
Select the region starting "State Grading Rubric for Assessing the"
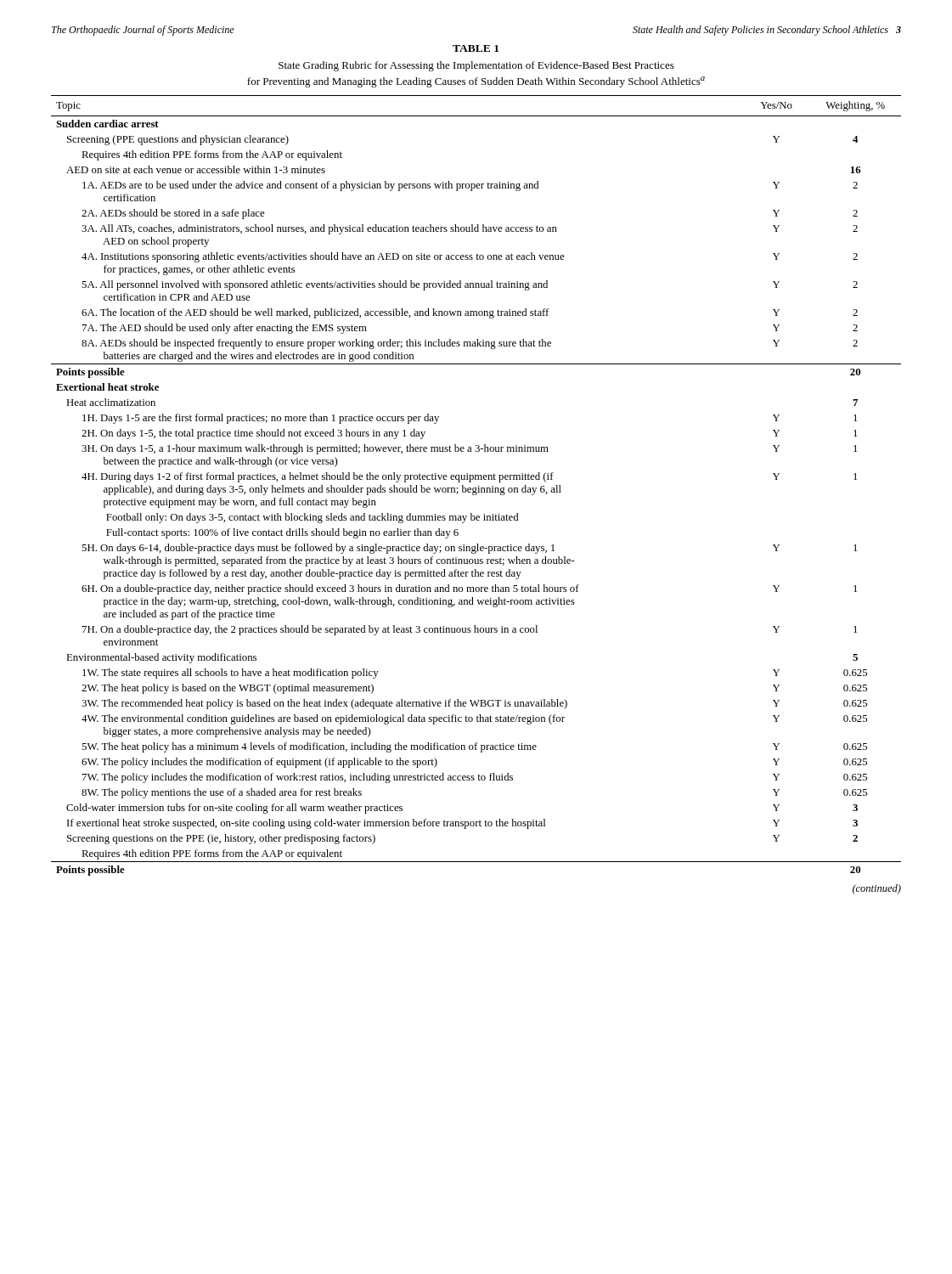point(476,73)
